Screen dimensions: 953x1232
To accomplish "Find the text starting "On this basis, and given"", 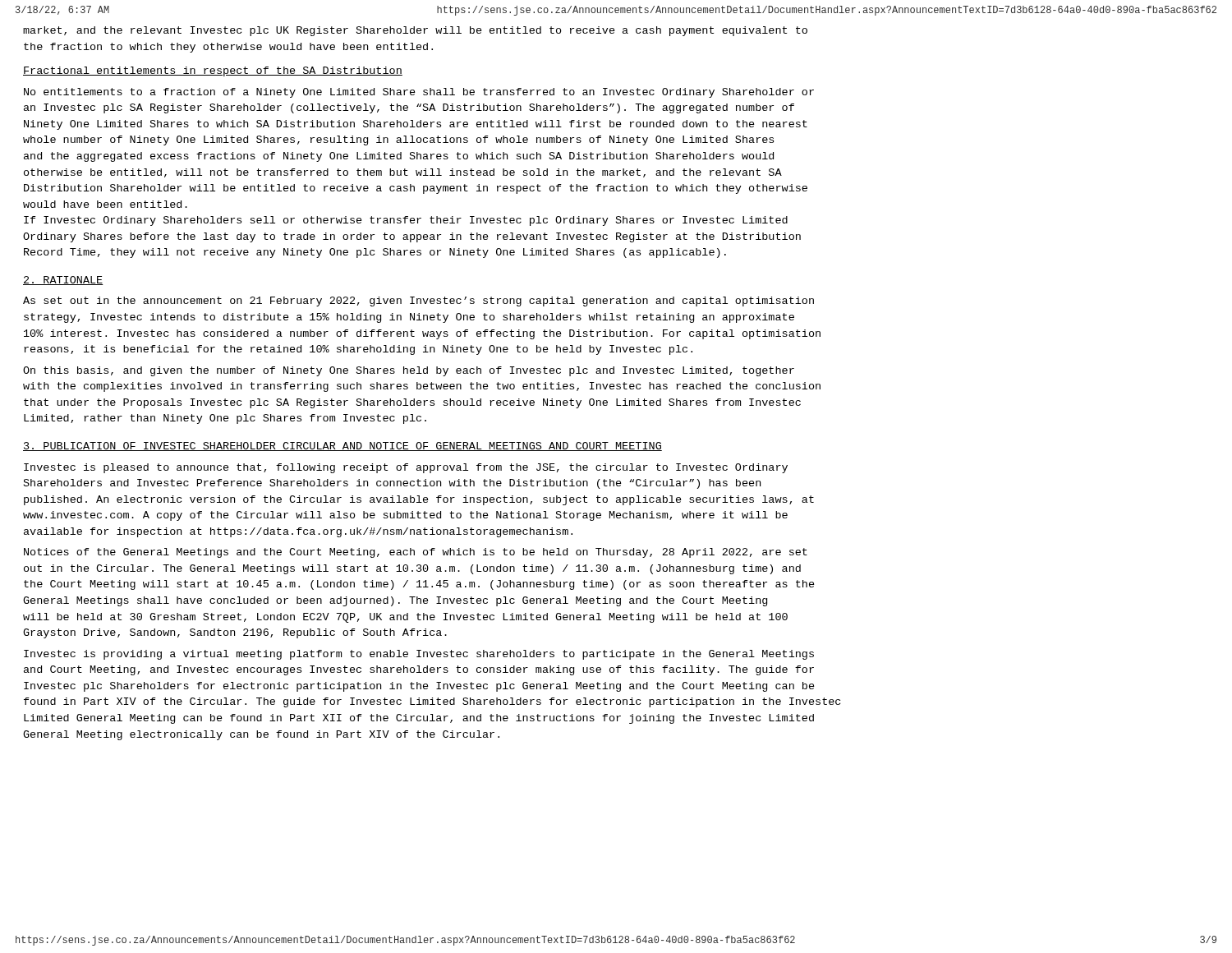I will click(422, 395).
